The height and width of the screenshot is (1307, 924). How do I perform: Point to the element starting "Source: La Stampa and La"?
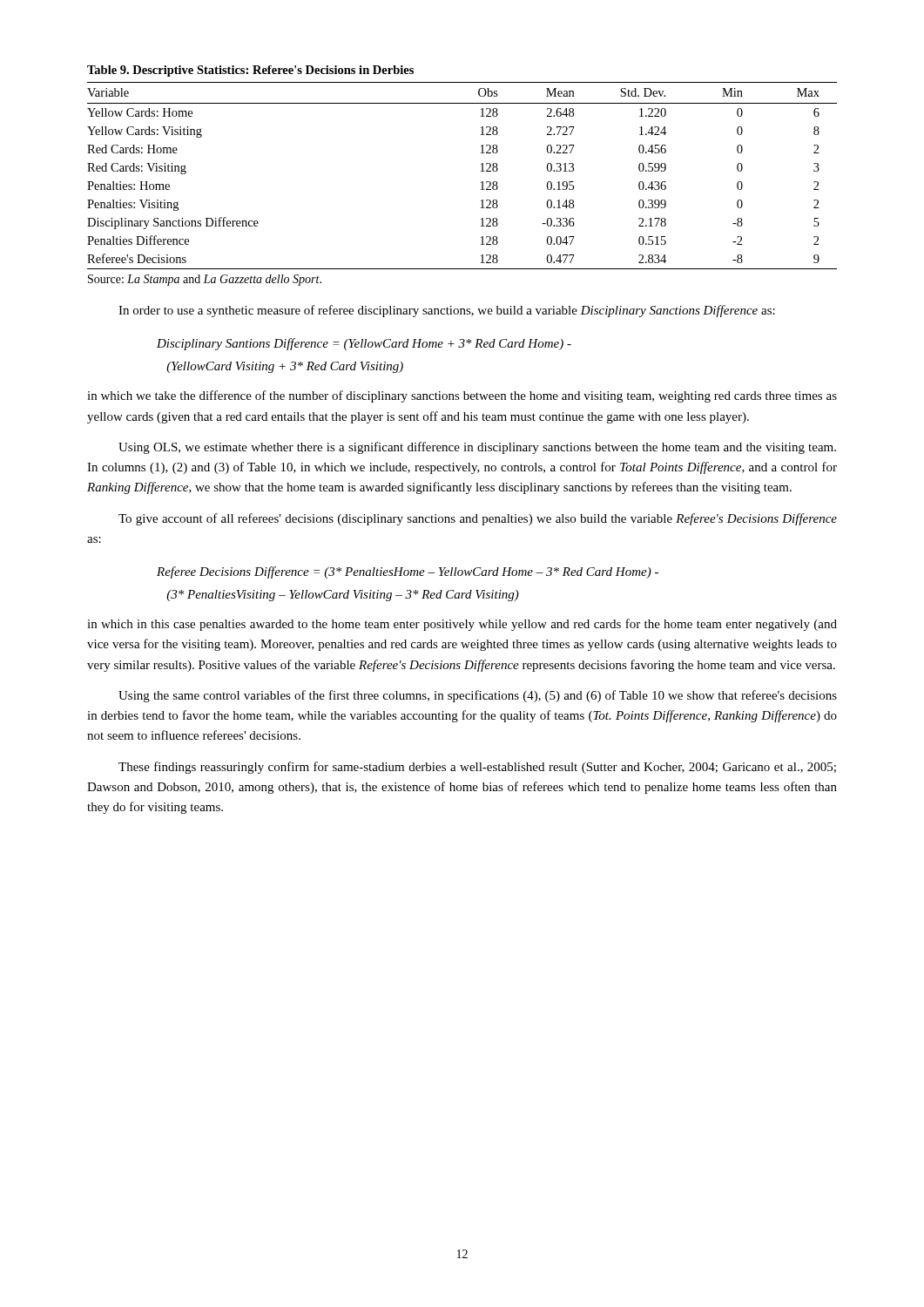point(205,279)
